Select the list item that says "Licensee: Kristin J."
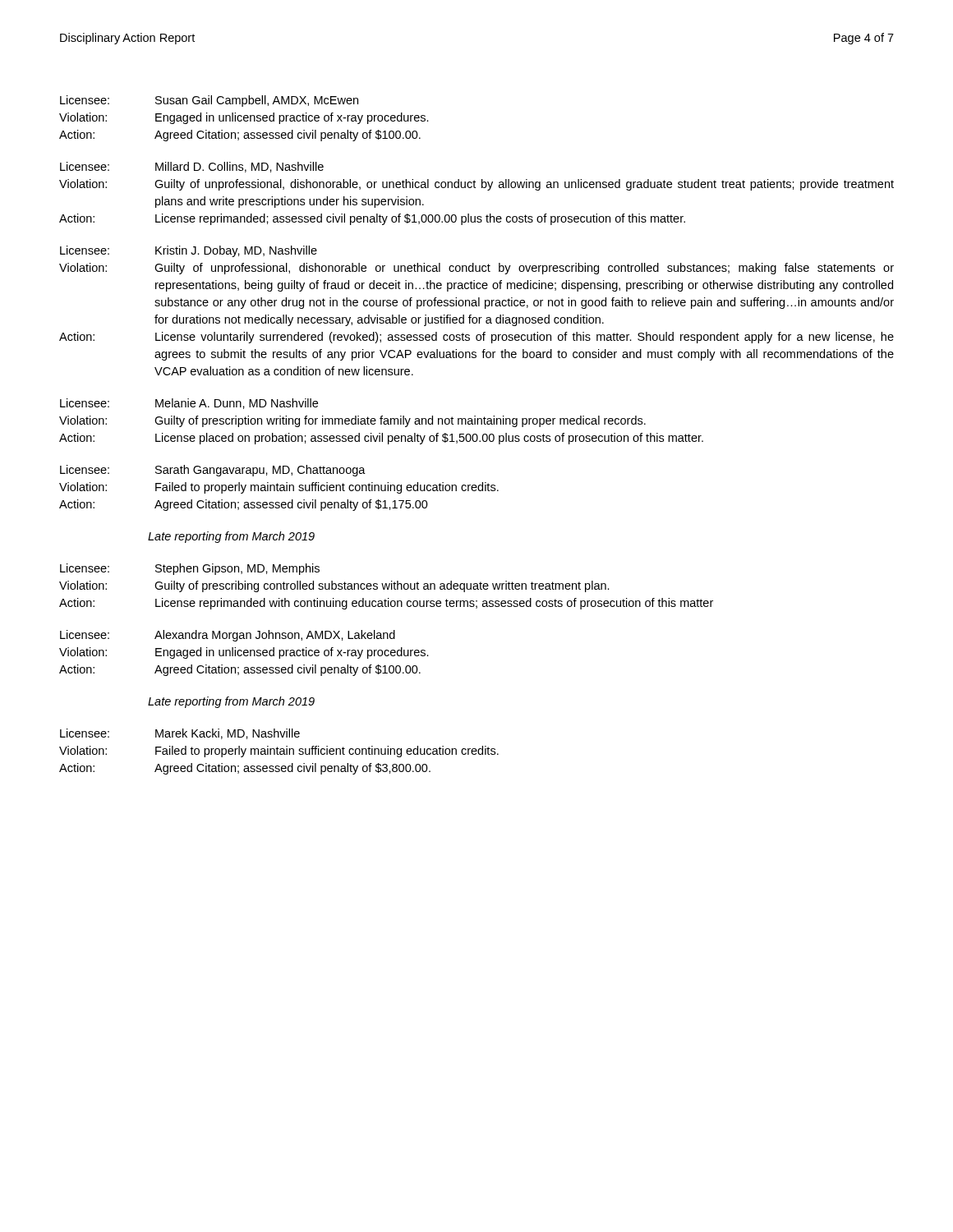 (476, 311)
